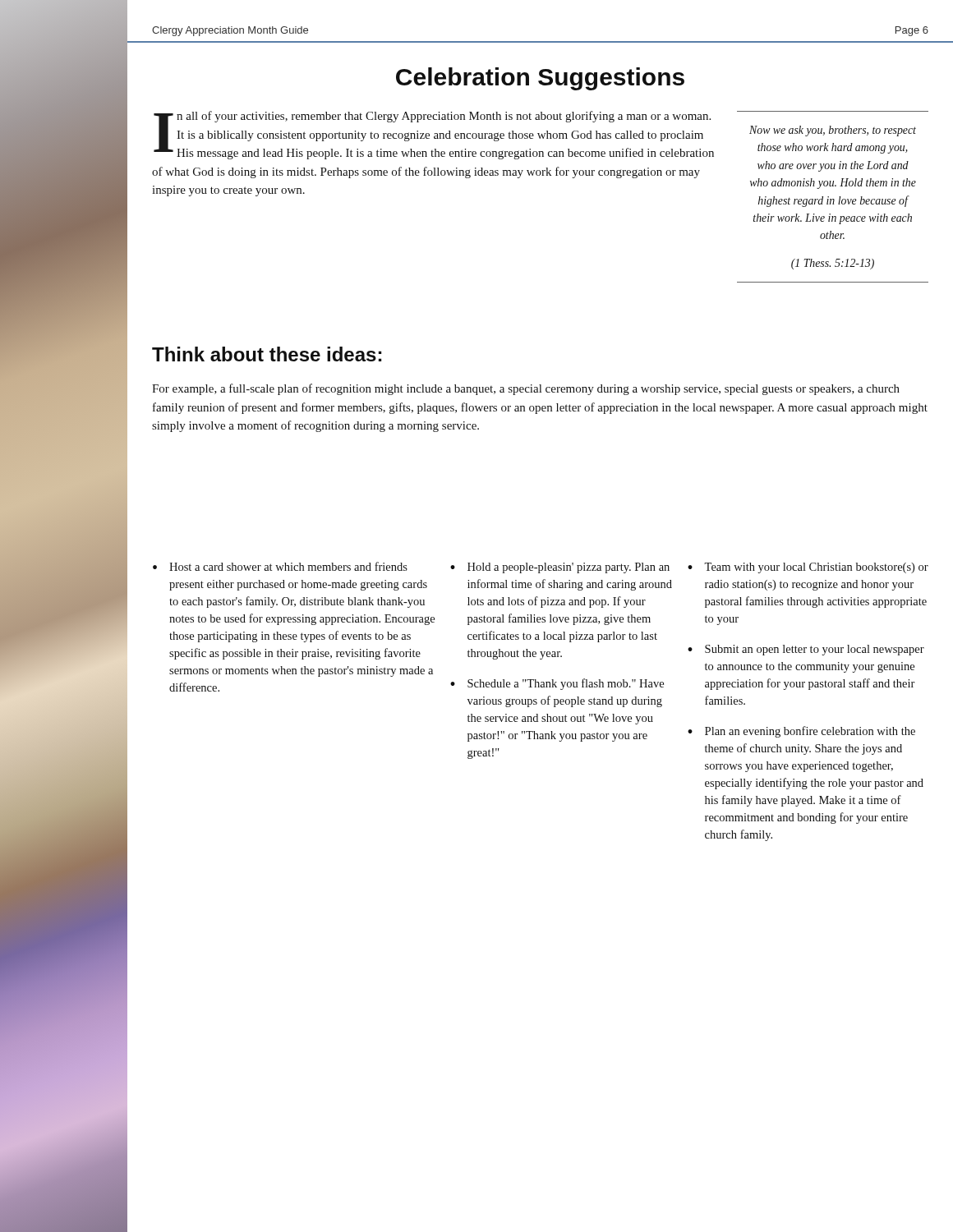Screen dimensions: 1232x953
Task: Point to the element starting "For example, a"
Action: click(540, 407)
